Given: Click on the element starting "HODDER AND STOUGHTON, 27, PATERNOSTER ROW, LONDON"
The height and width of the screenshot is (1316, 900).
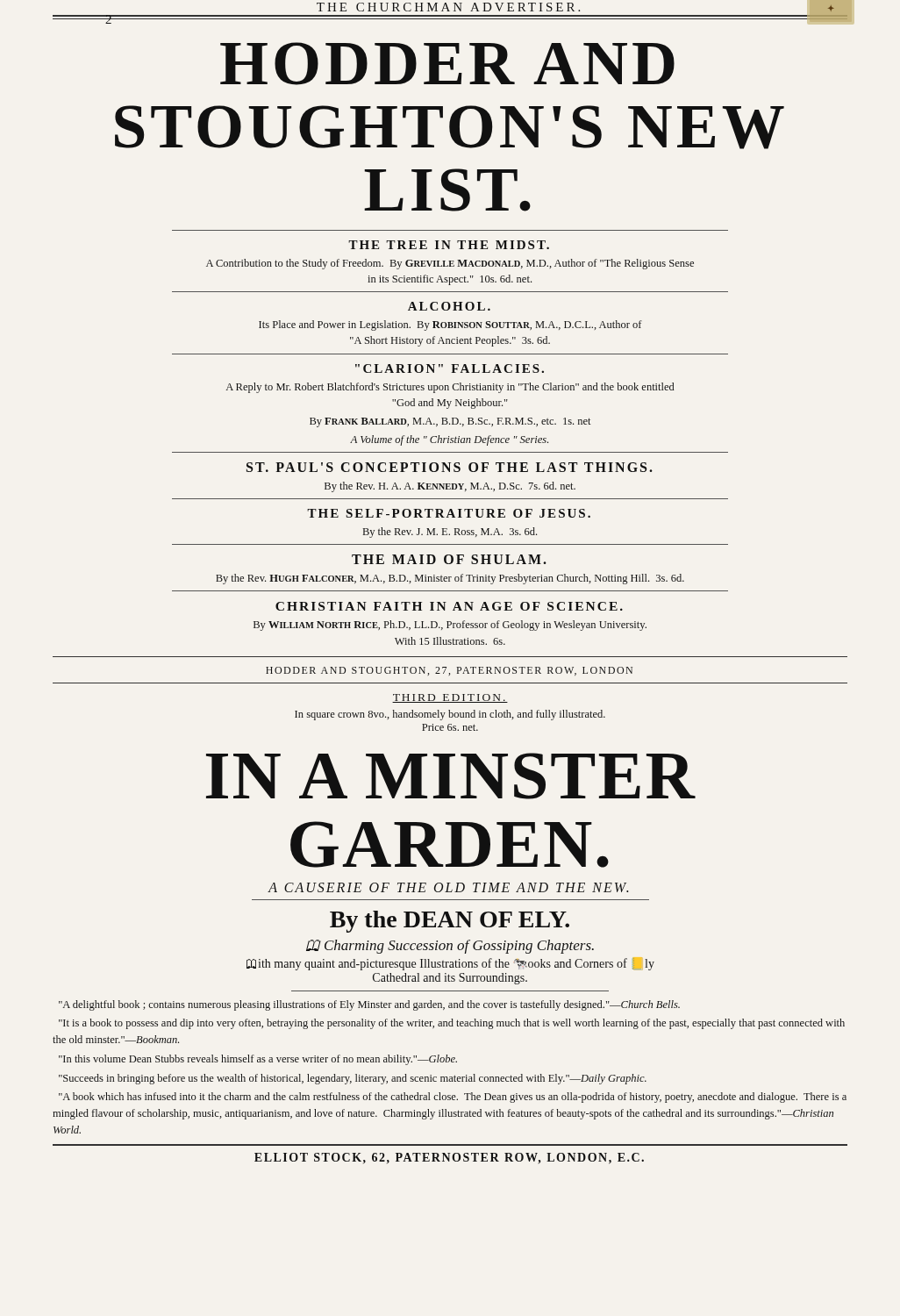Looking at the screenshot, I should point(450,670).
